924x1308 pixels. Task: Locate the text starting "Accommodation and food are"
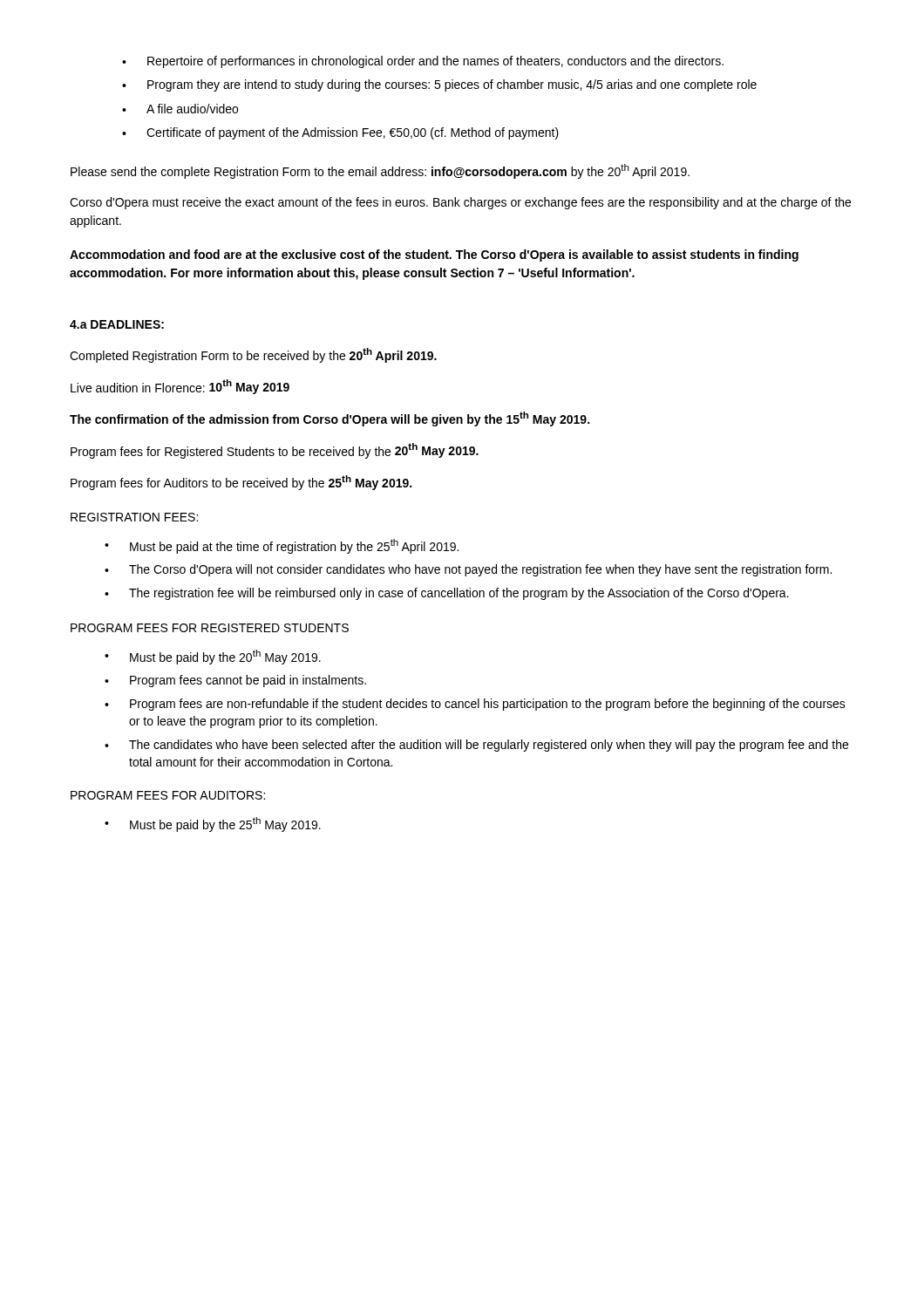pos(434,264)
